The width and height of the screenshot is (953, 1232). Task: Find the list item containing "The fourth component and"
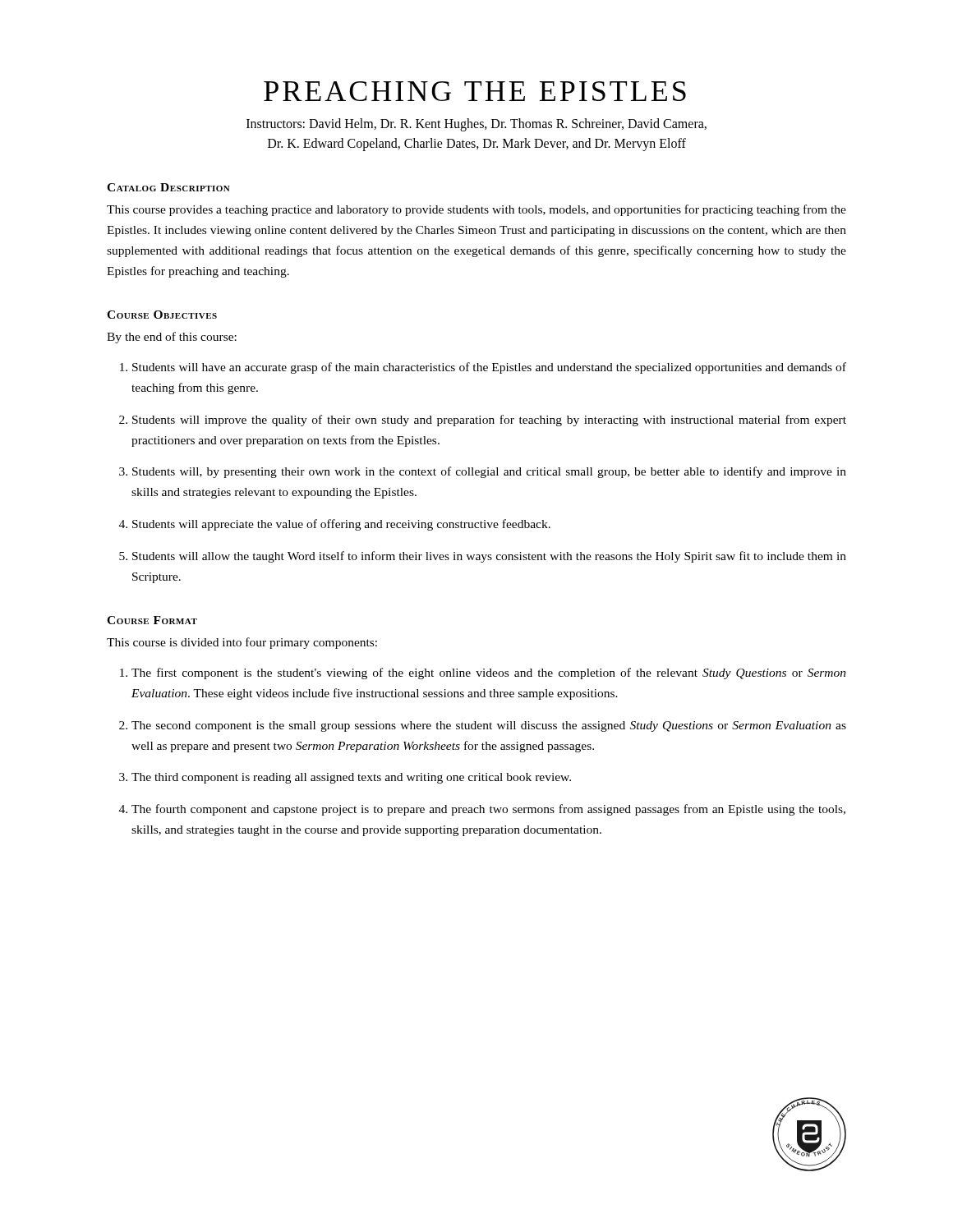click(x=489, y=819)
